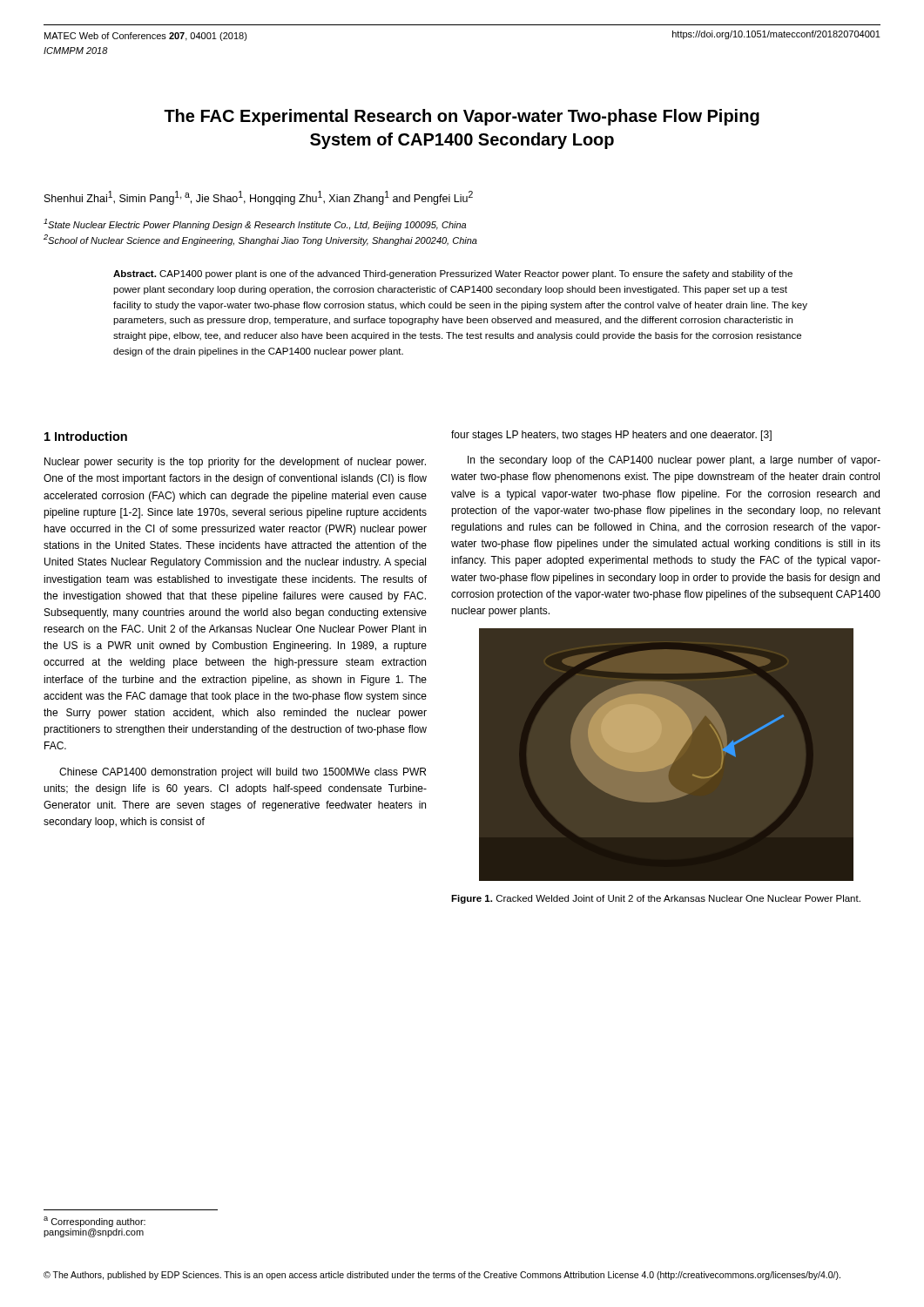The image size is (924, 1307).
Task: Click a photo
Action: coord(666,757)
